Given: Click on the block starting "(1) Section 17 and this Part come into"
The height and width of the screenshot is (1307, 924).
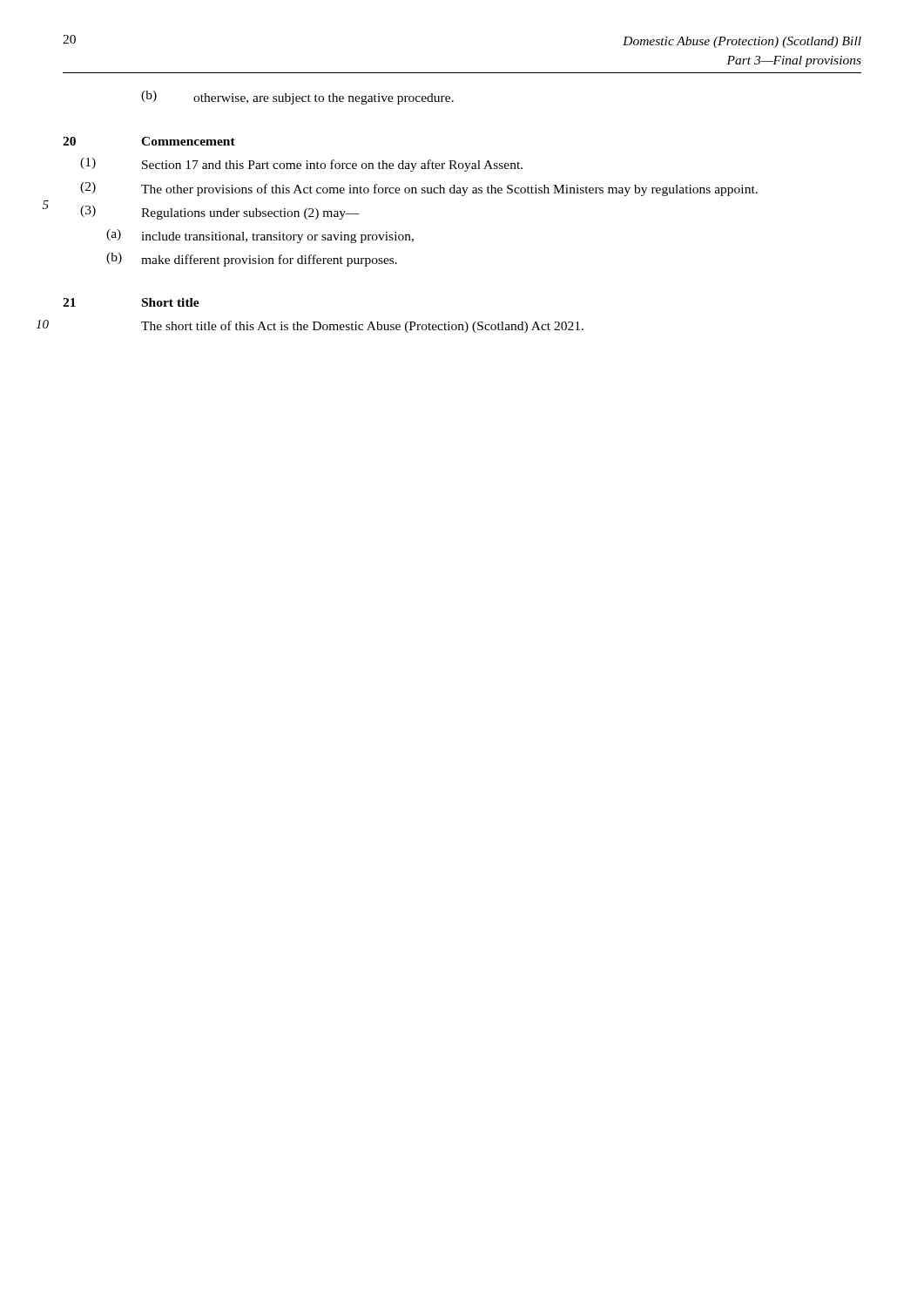Looking at the screenshot, I should tap(462, 165).
